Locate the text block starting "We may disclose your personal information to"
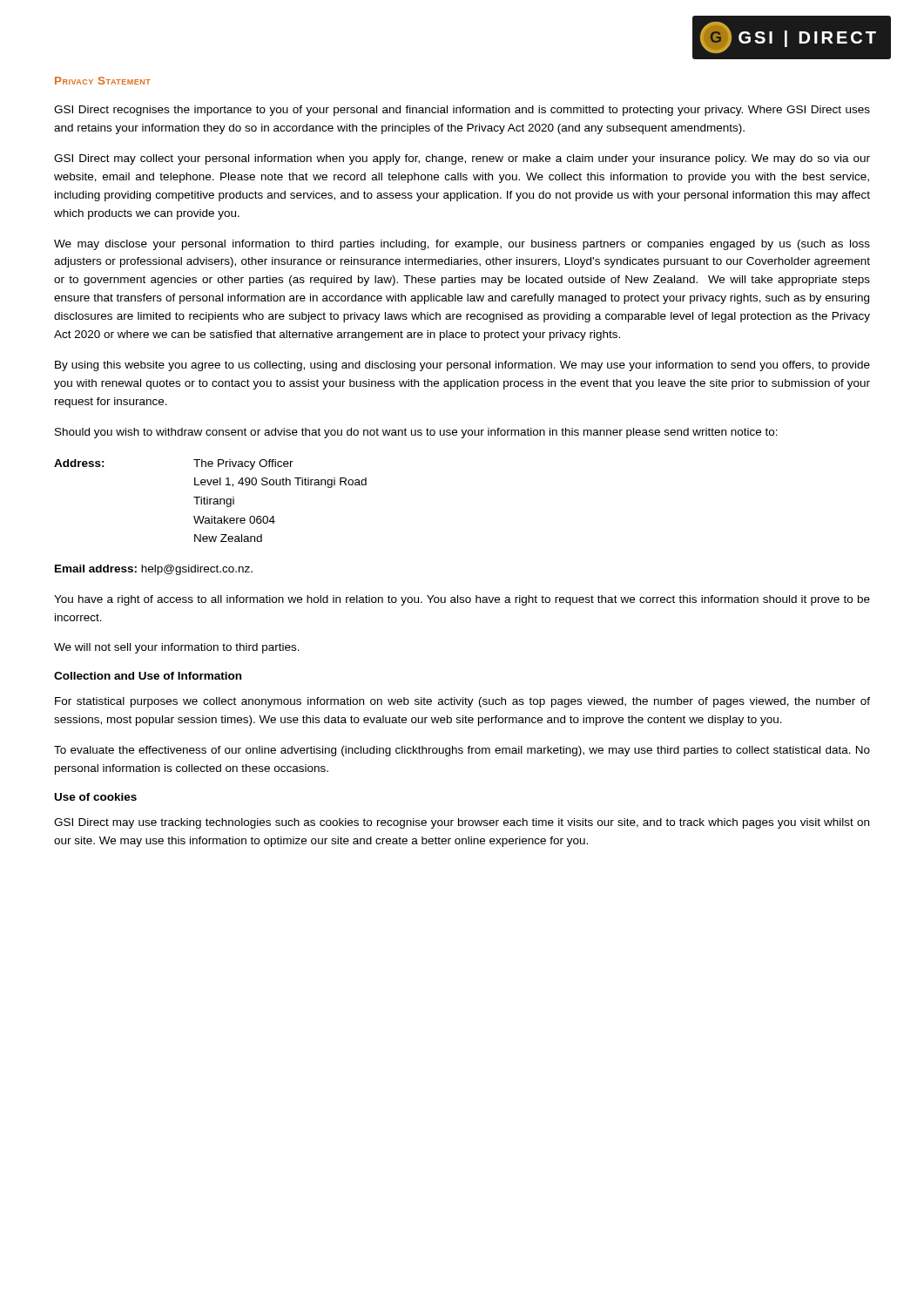This screenshot has height=1307, width=924. (462, 289)
